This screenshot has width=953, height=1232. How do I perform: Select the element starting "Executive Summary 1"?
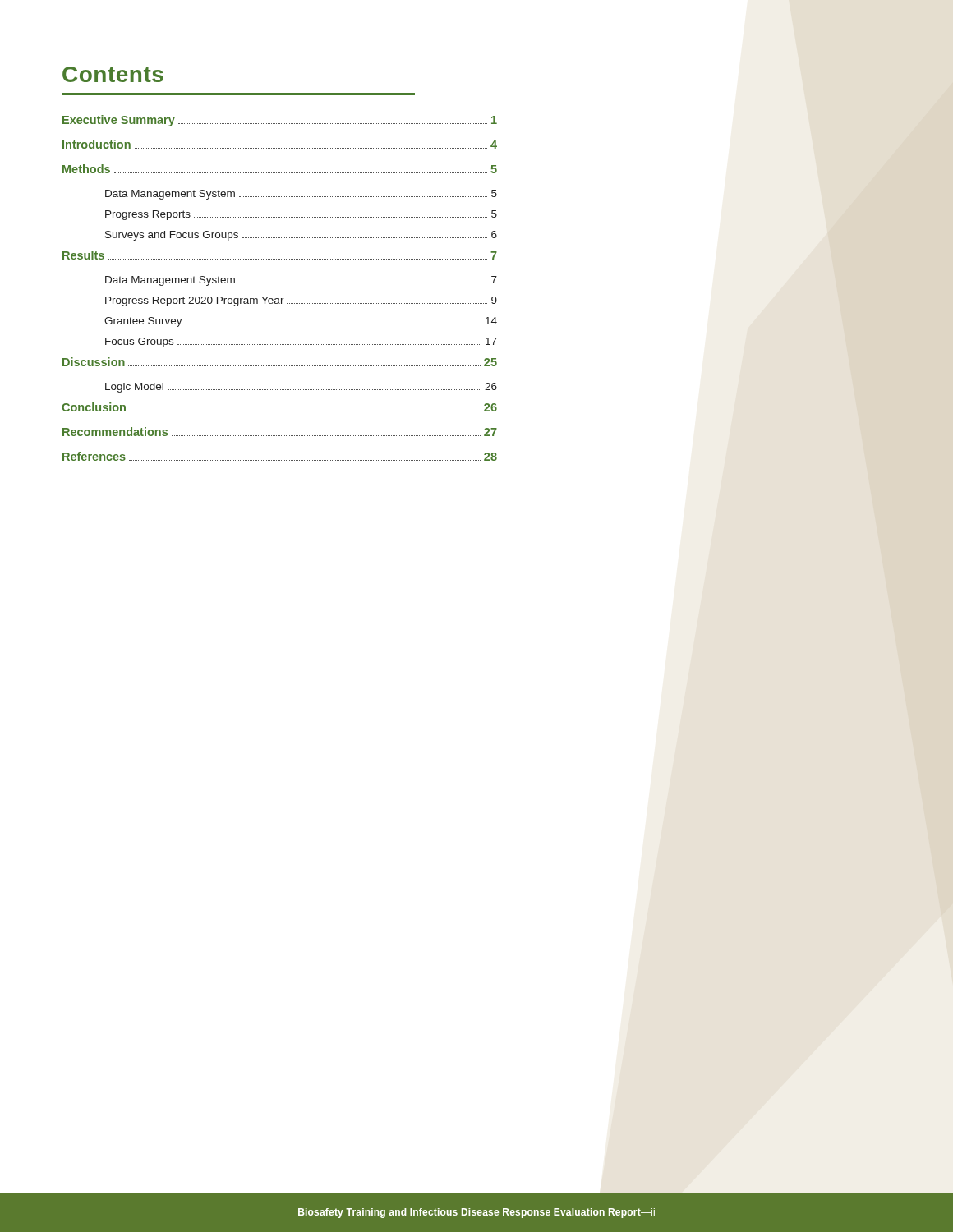(279, 120)
